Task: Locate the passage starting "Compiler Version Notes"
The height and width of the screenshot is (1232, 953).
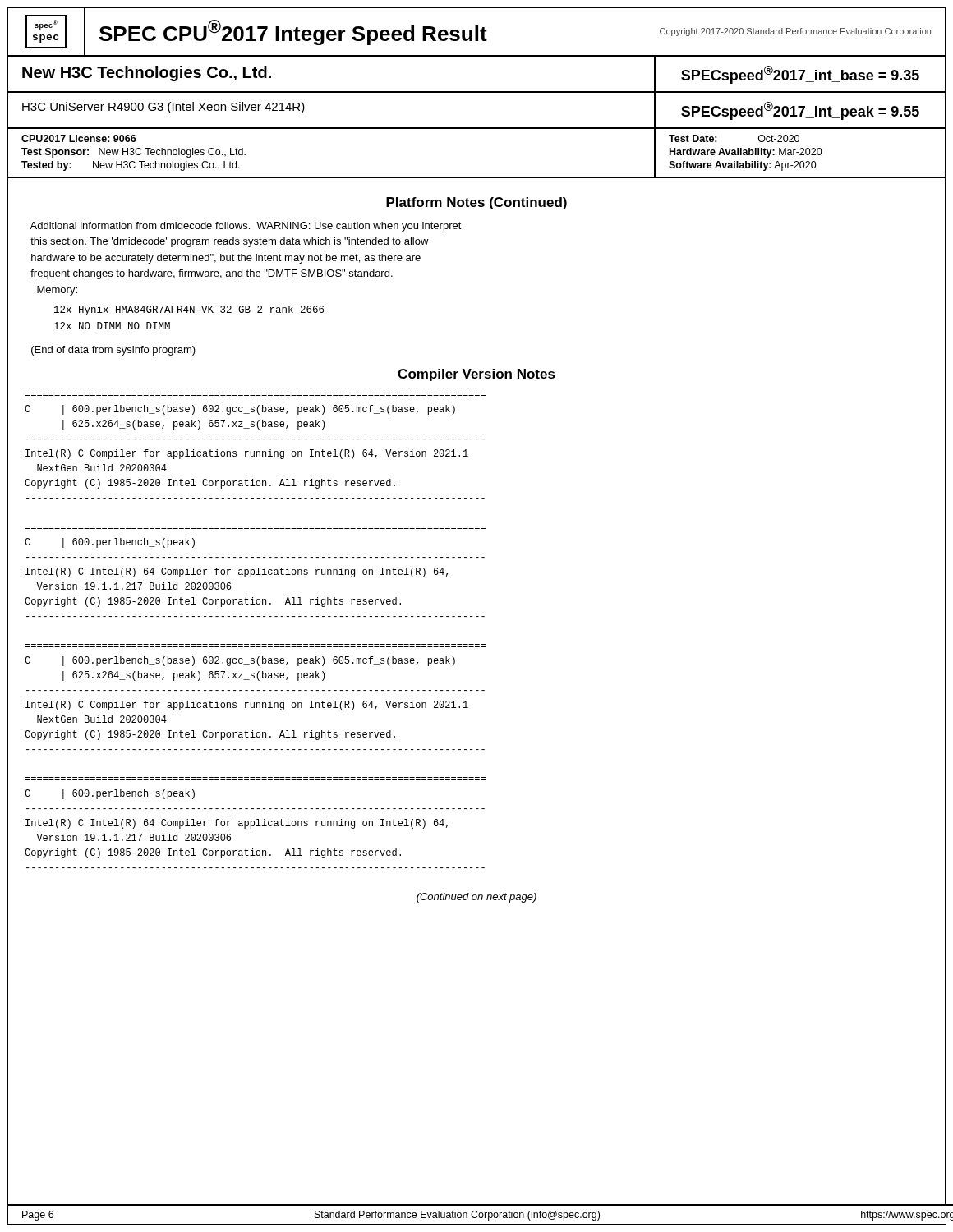Action: 476,374
